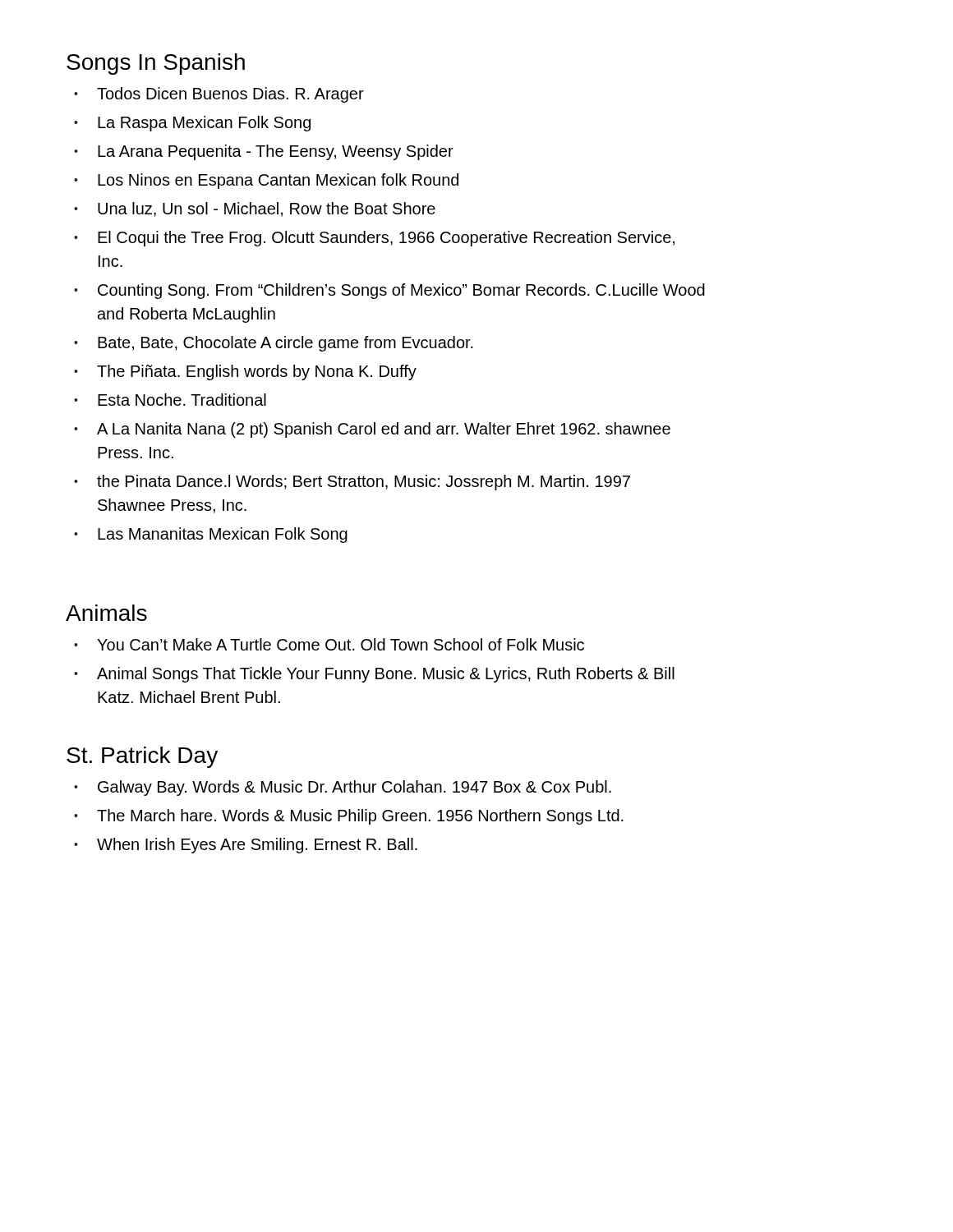
Task: Point to the element starting "•Counting Song. From “Children’s Songs of Mexico”"
Action: click(x=481, y=302)
